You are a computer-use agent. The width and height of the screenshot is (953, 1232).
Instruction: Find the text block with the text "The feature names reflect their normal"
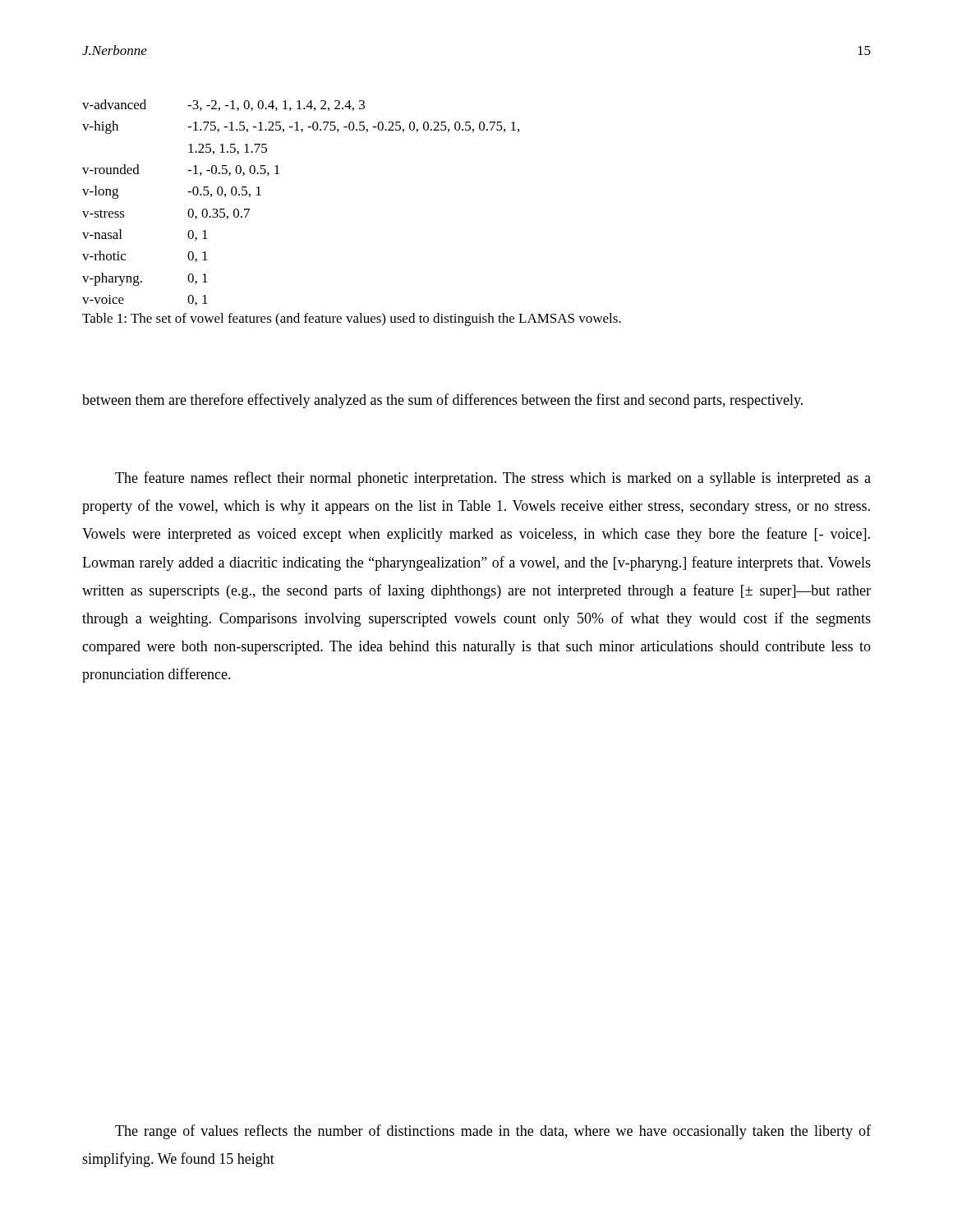tap(476, 576)
